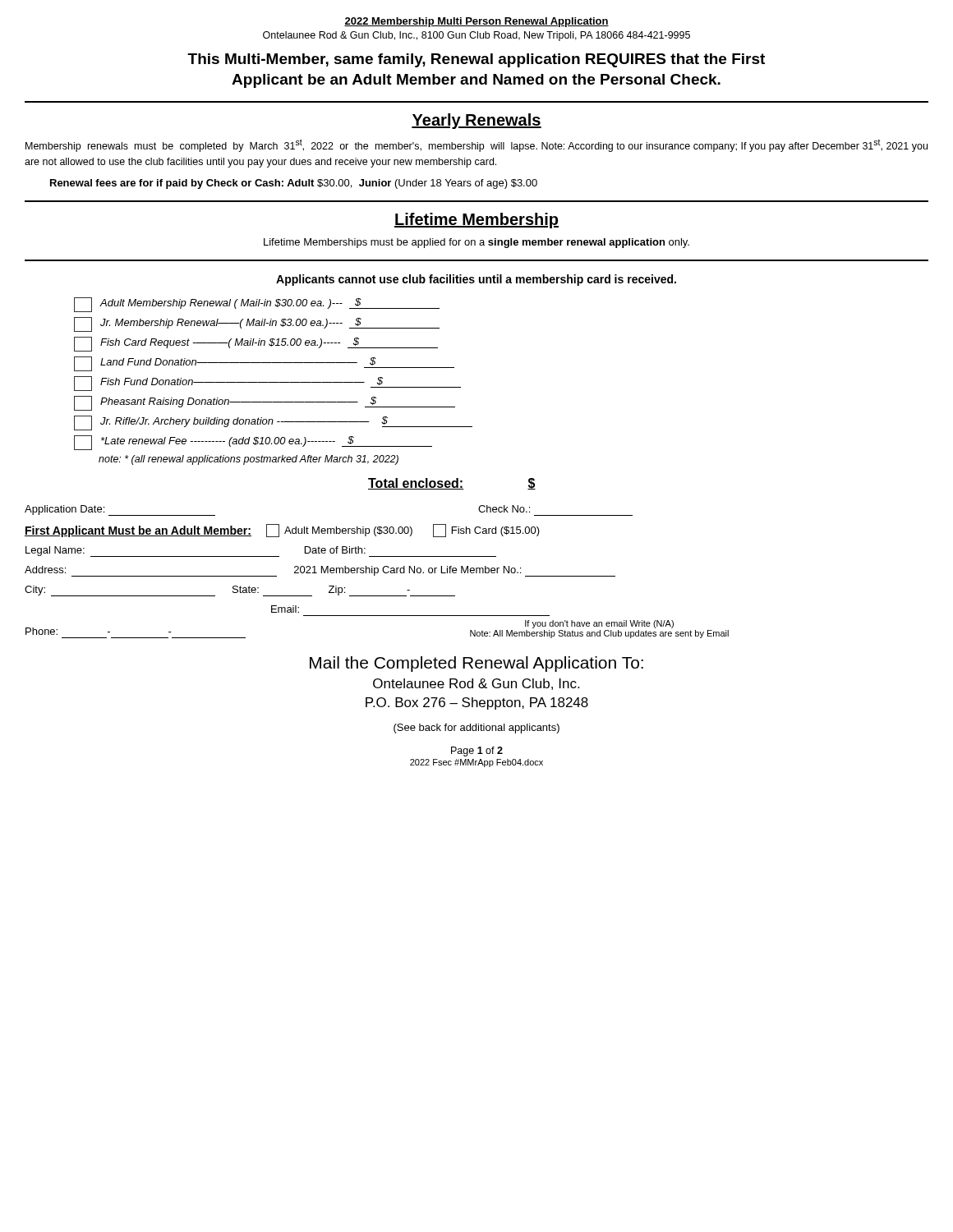
Task: Locate the list item that reads "Adult Membership Renewal ( Mail-in $30.00 ea."
Action: coord(257,305)
